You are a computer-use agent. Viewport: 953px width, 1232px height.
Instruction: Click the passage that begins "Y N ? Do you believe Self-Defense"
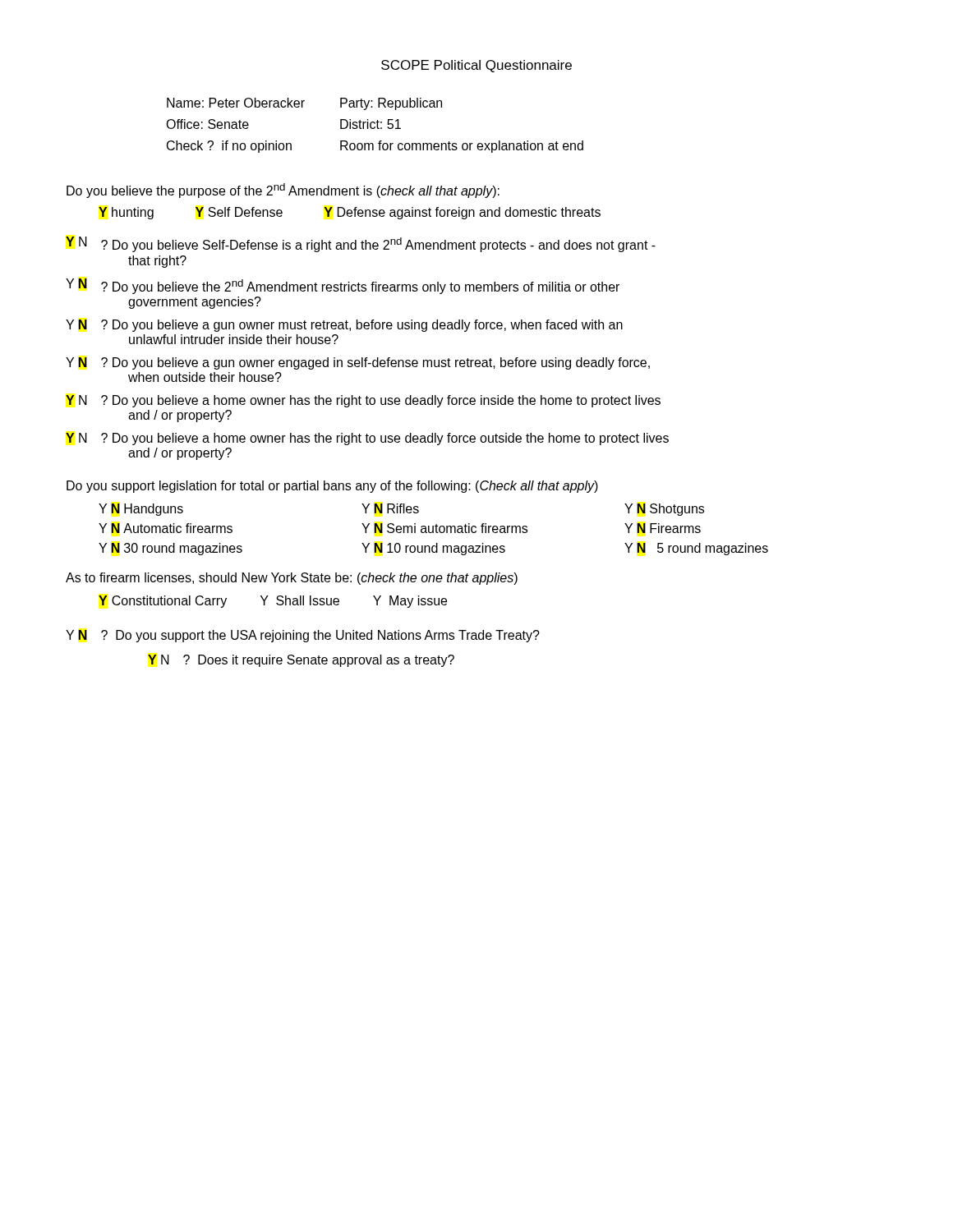coord(476,252)
